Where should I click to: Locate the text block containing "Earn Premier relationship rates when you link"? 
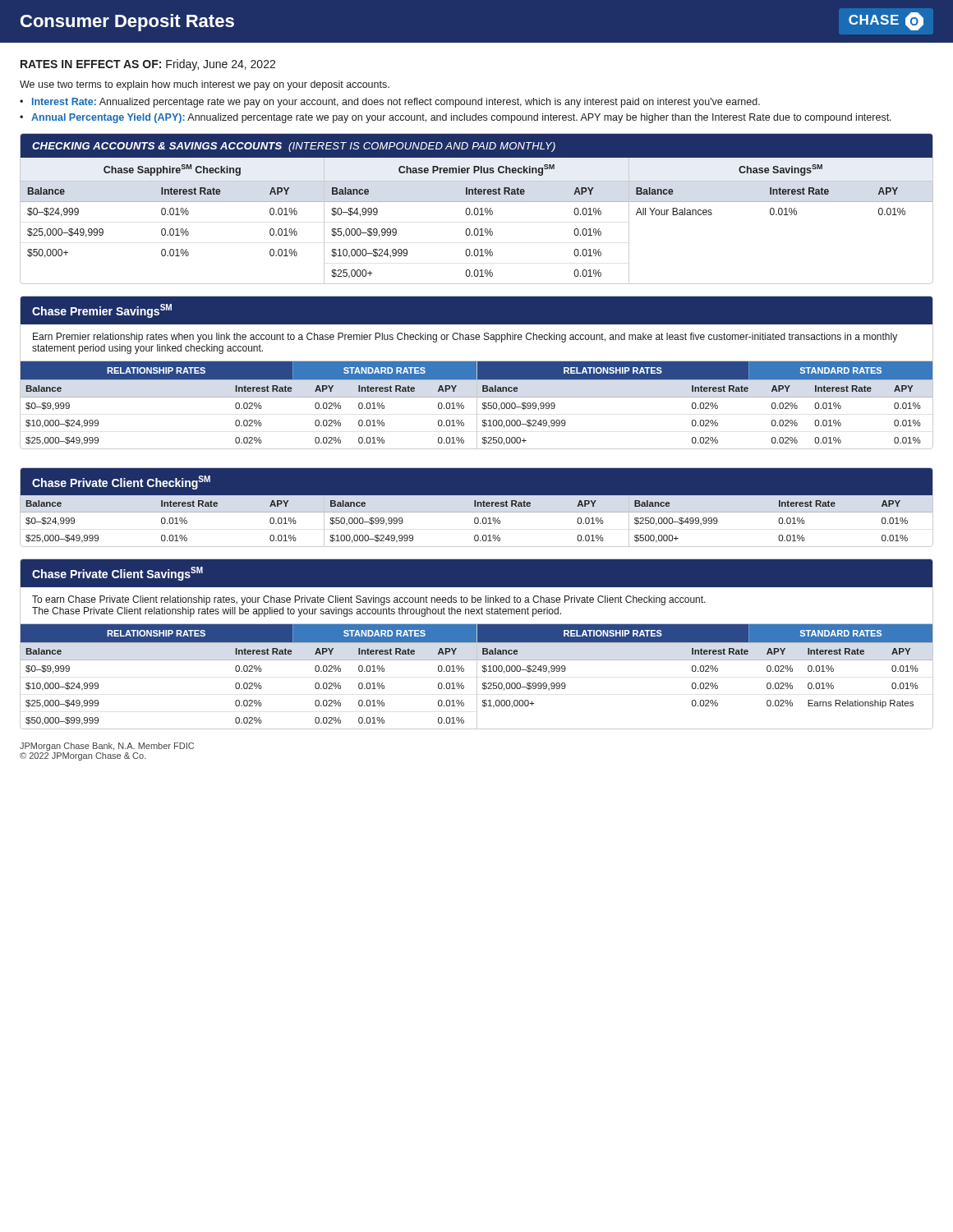point(465,342)
